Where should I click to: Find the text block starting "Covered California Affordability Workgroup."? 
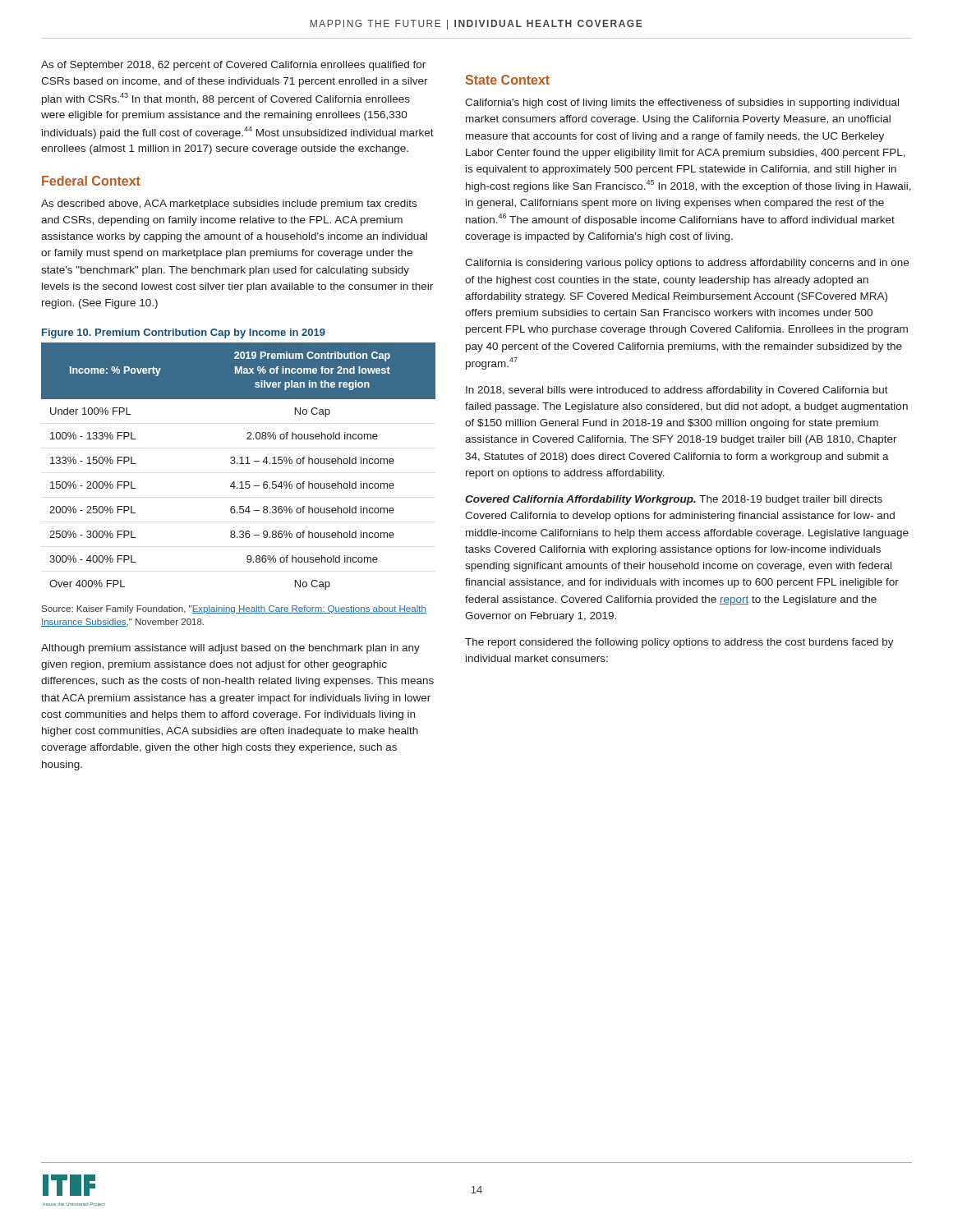[688, 558]
